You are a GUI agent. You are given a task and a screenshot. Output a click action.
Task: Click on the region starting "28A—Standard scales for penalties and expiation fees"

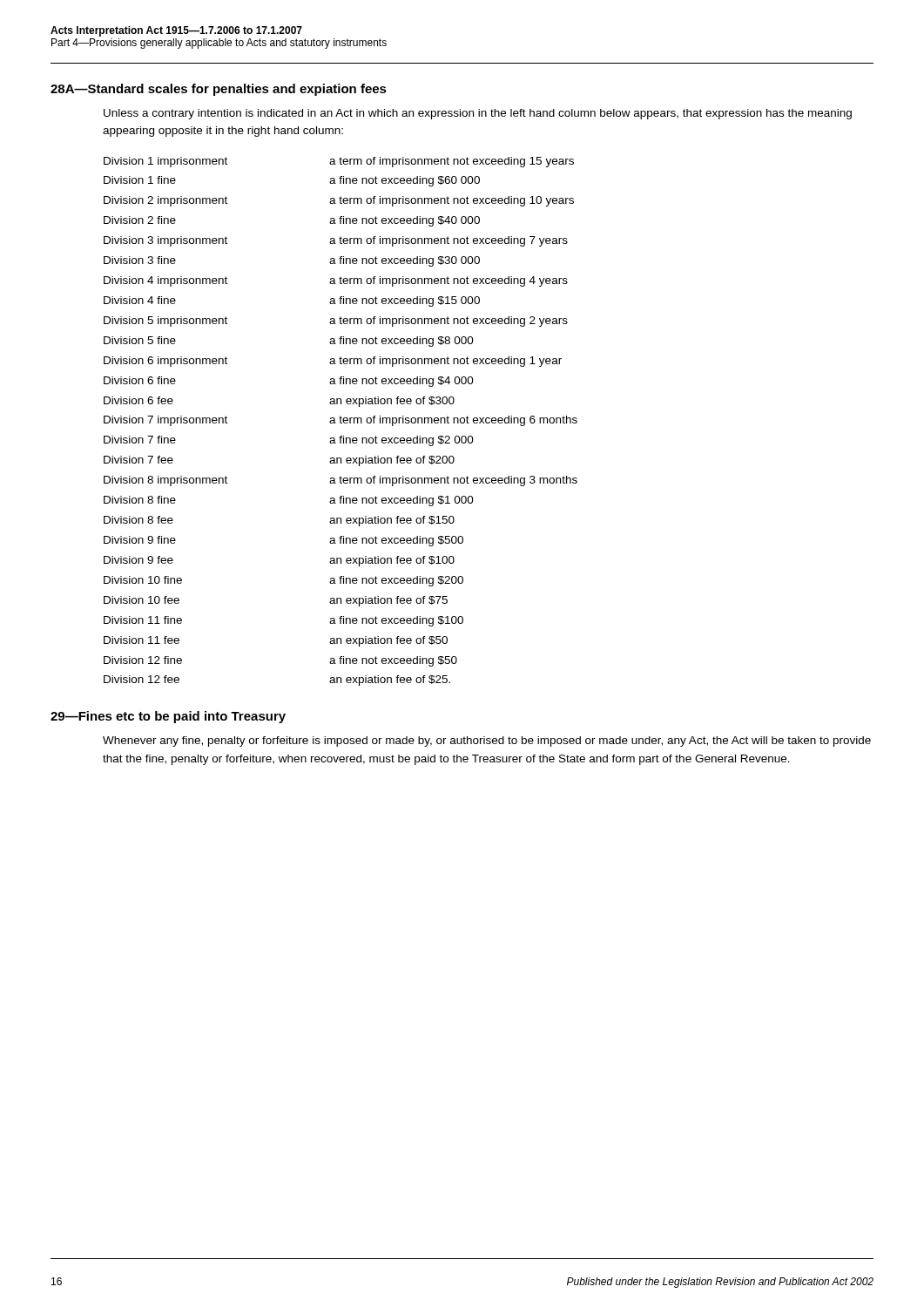(219, 88)
